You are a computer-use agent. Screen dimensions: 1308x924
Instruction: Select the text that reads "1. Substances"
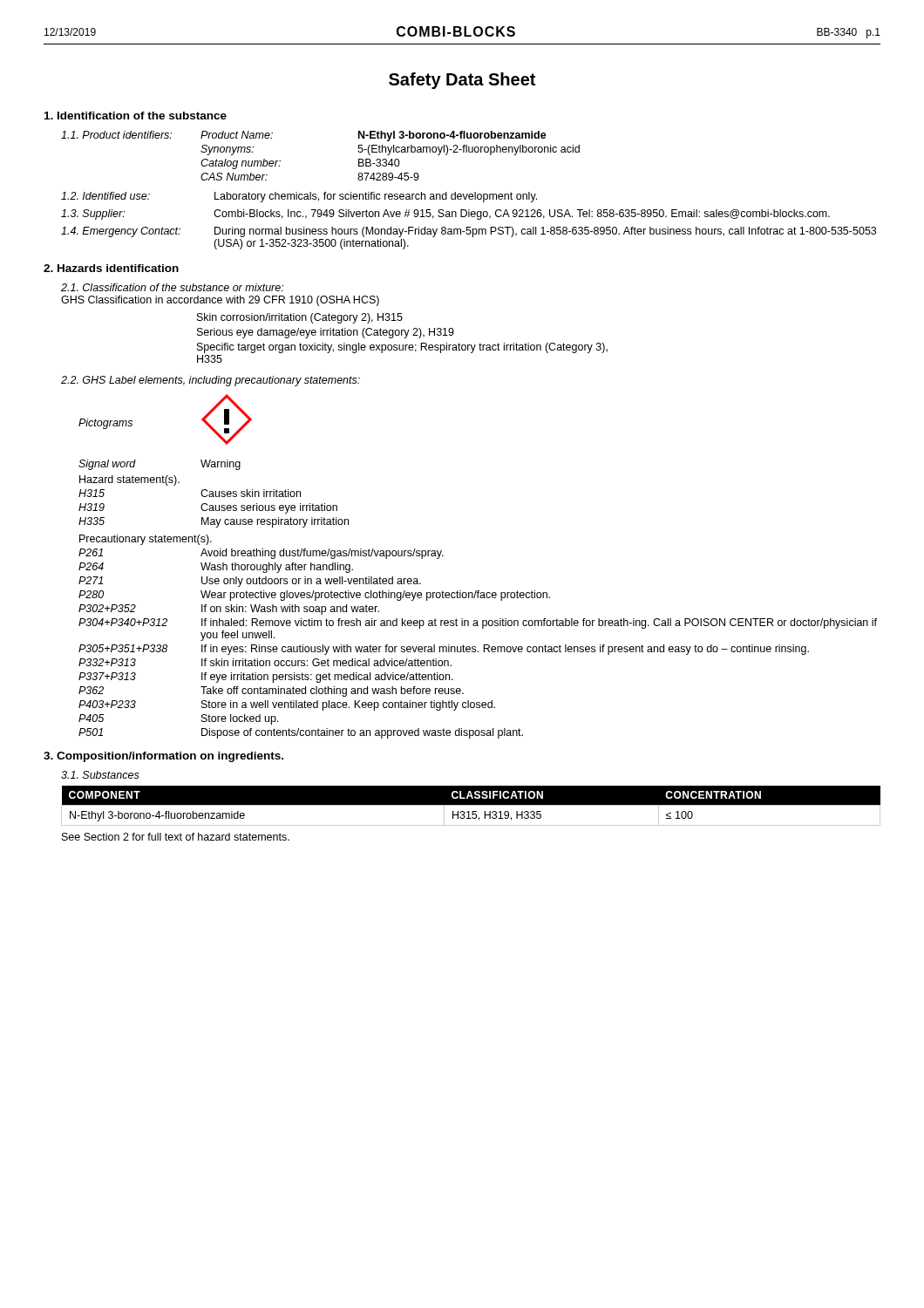point(100,775)
